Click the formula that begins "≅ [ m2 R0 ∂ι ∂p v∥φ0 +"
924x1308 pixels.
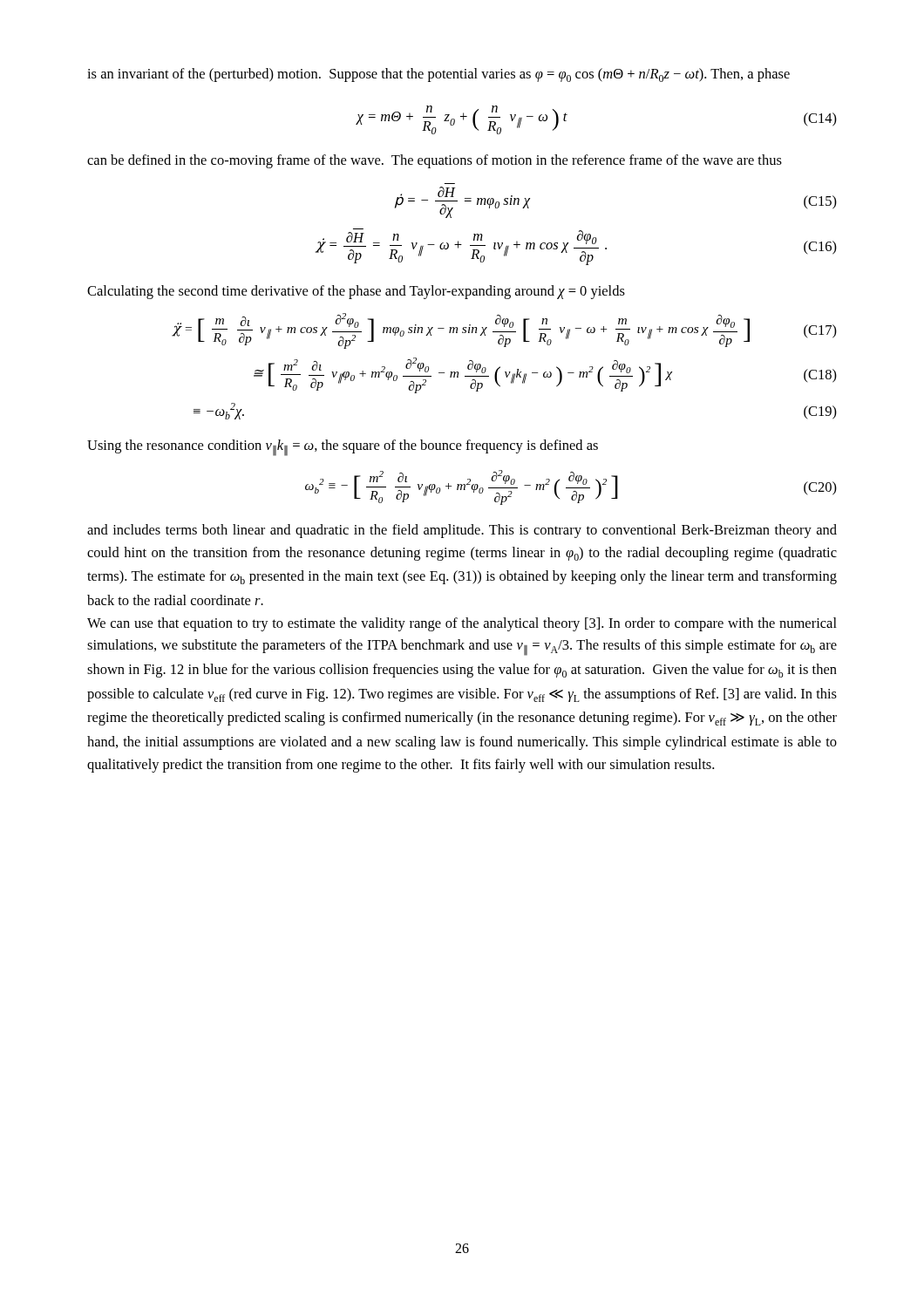click(544, 375)
